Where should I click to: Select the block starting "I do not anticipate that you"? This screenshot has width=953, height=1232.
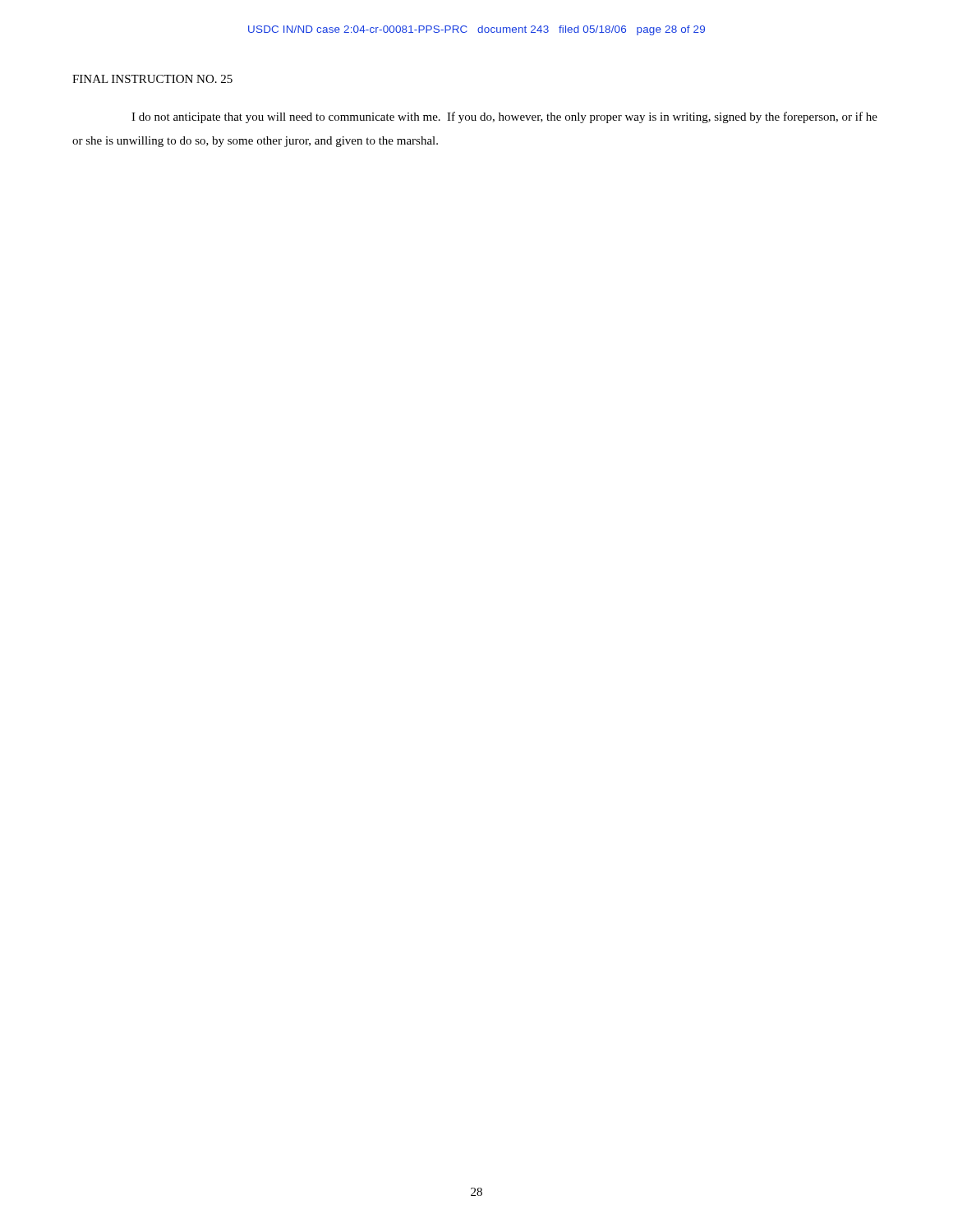point(476,128)
